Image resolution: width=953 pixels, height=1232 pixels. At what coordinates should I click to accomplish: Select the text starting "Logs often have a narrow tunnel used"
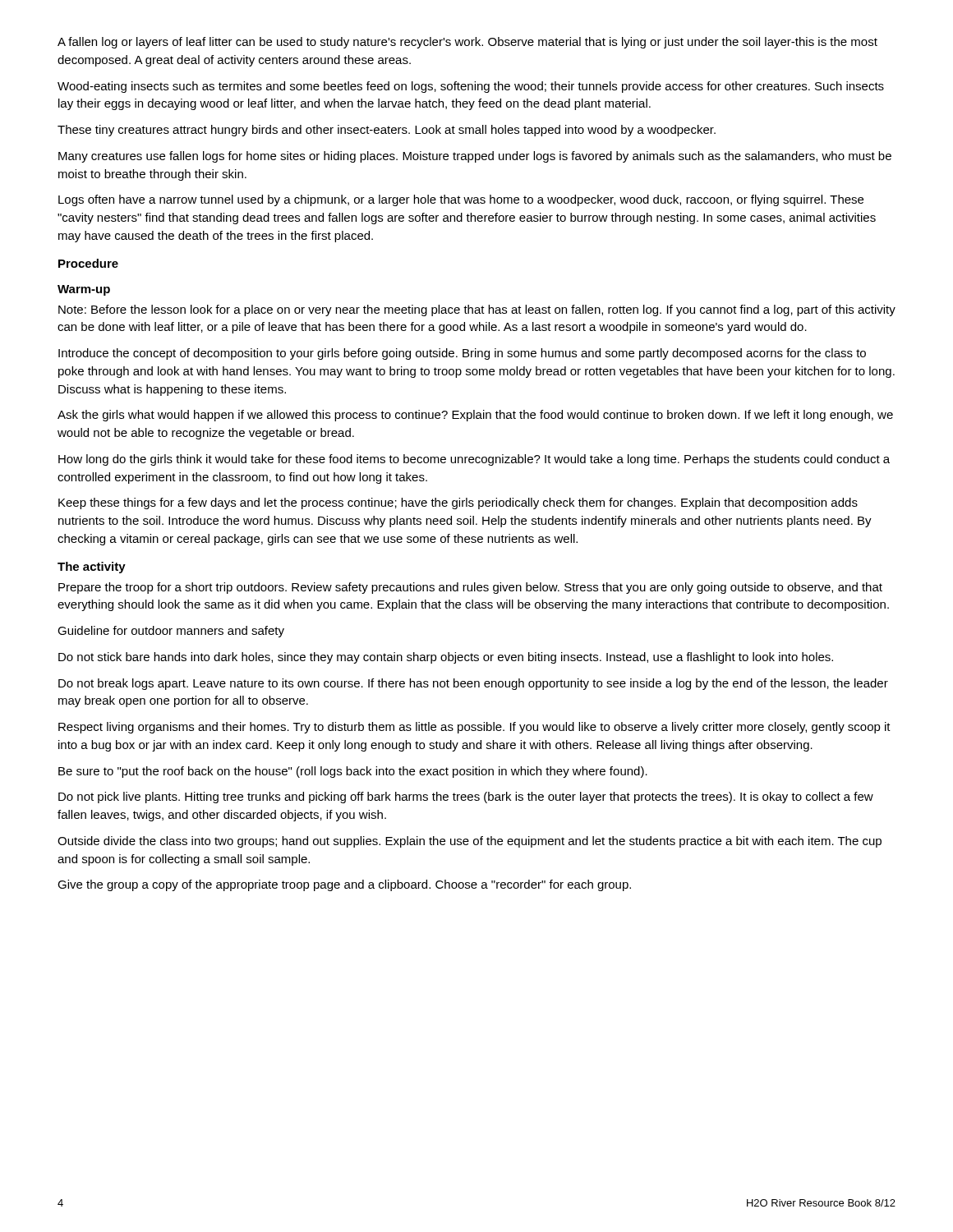(x=467, y=217)
